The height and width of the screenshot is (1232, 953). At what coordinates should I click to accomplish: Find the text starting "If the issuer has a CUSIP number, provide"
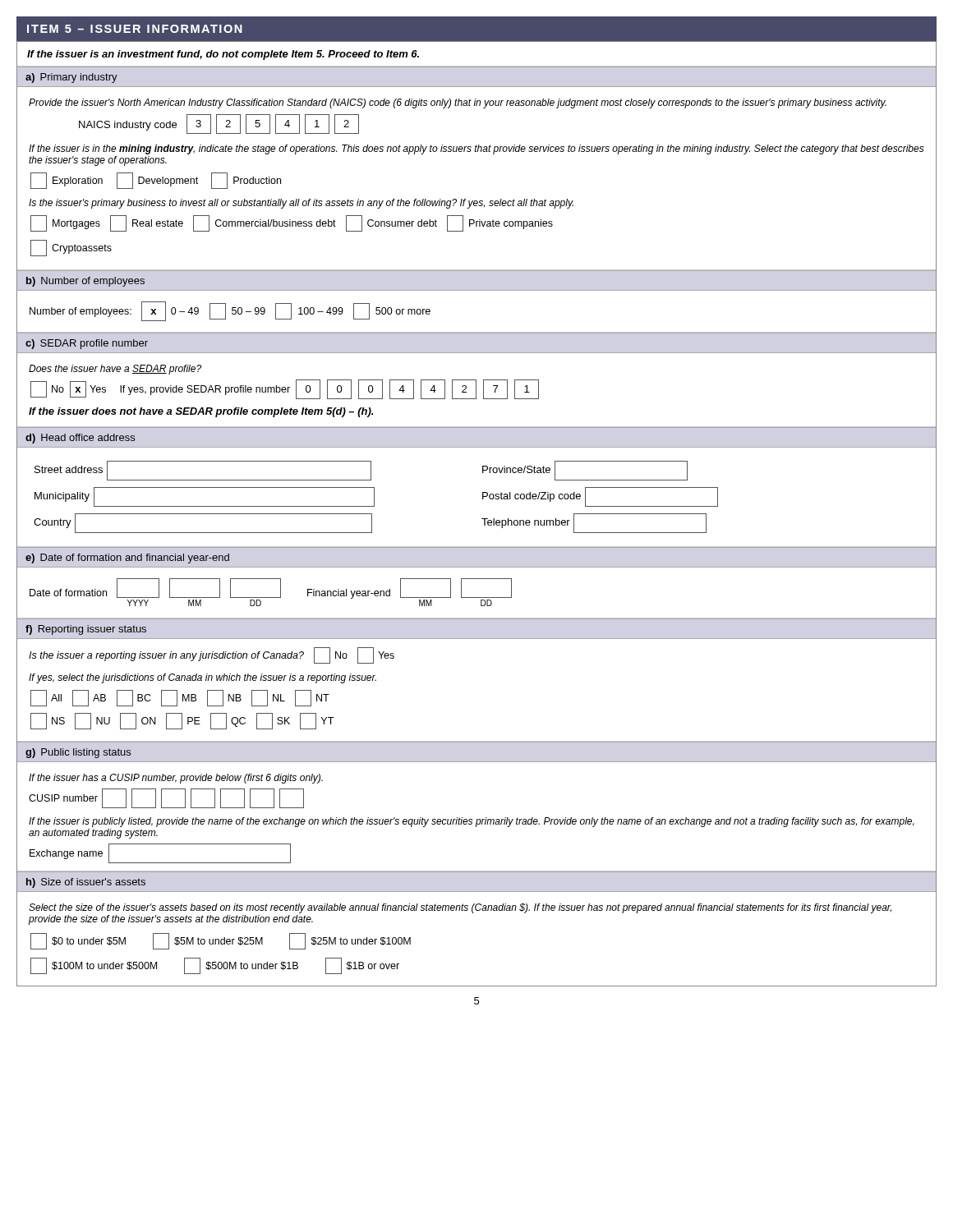click(x=476, y=818)
